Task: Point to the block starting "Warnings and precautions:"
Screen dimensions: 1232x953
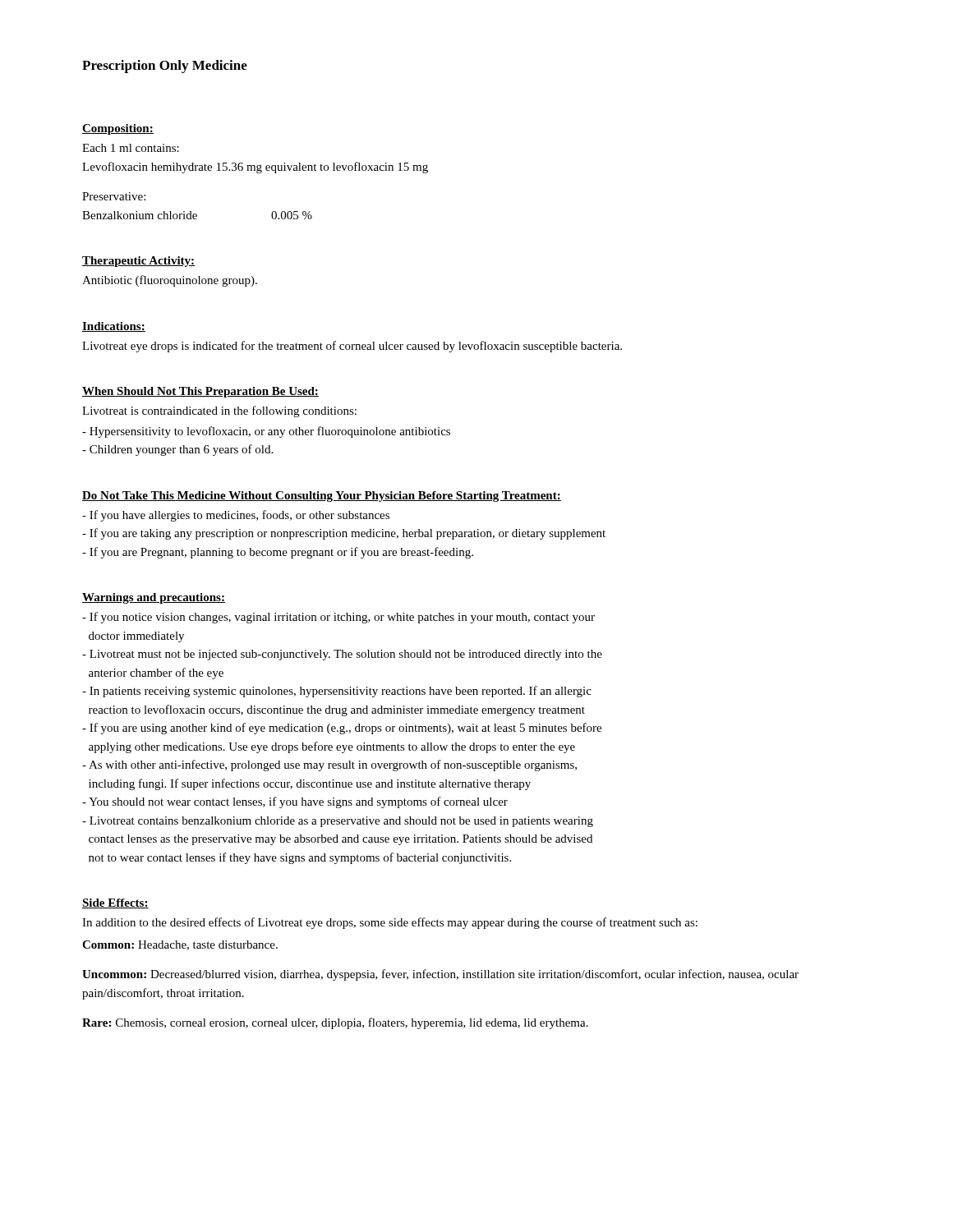Action: click(x=154, y=597)
